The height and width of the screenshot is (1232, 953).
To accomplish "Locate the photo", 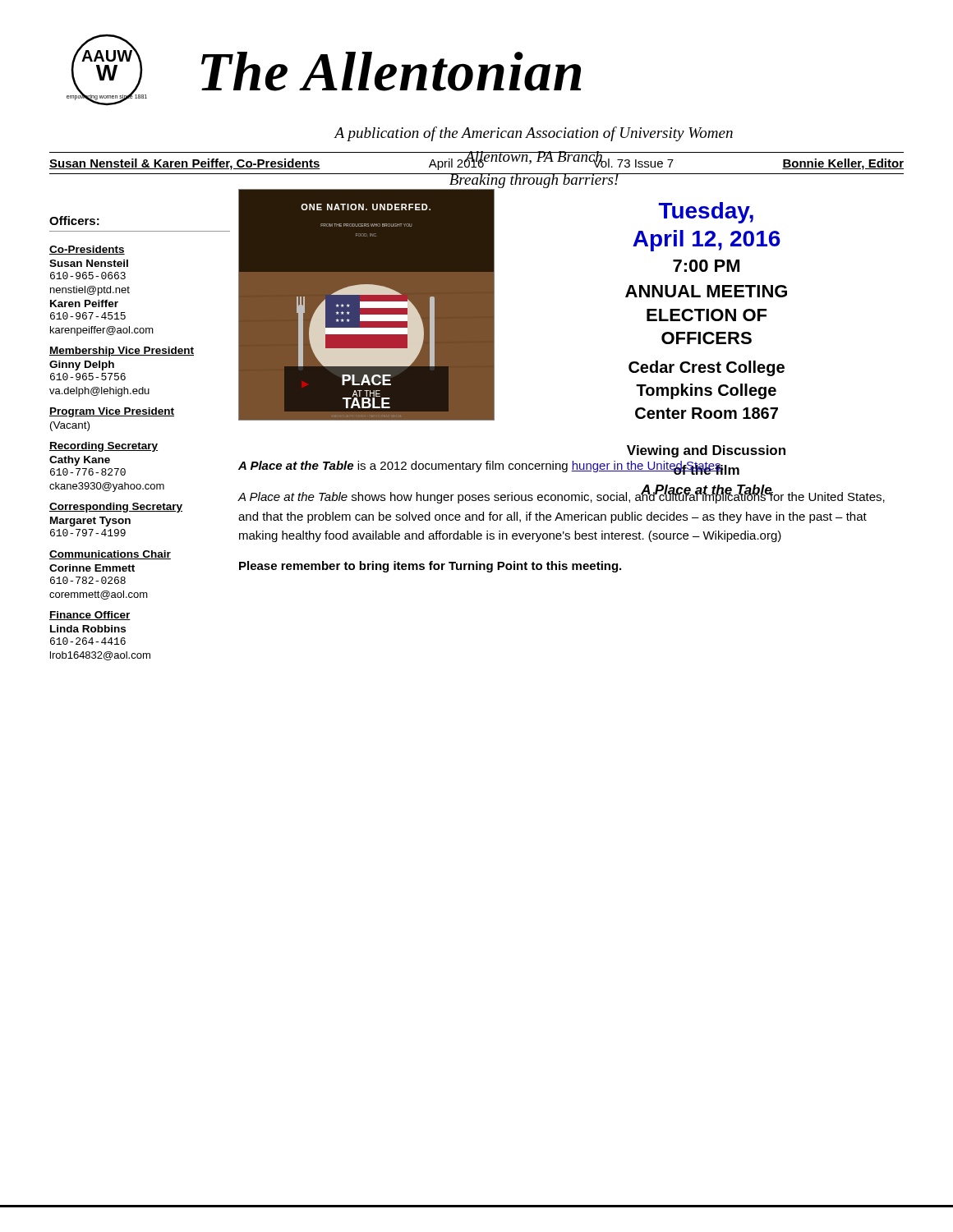I will click(366, 305).
